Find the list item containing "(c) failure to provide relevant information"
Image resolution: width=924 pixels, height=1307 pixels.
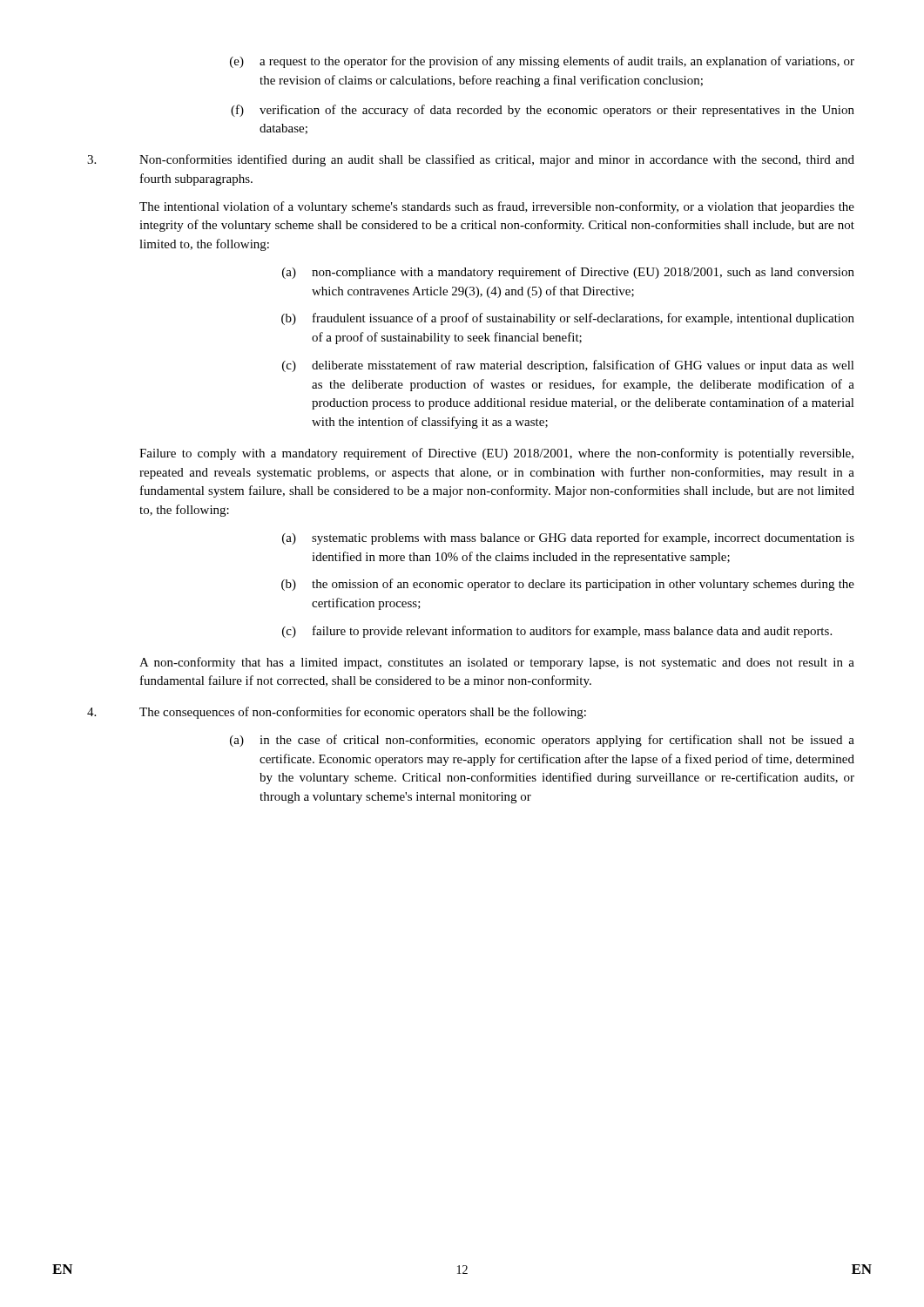coord(549,631)
